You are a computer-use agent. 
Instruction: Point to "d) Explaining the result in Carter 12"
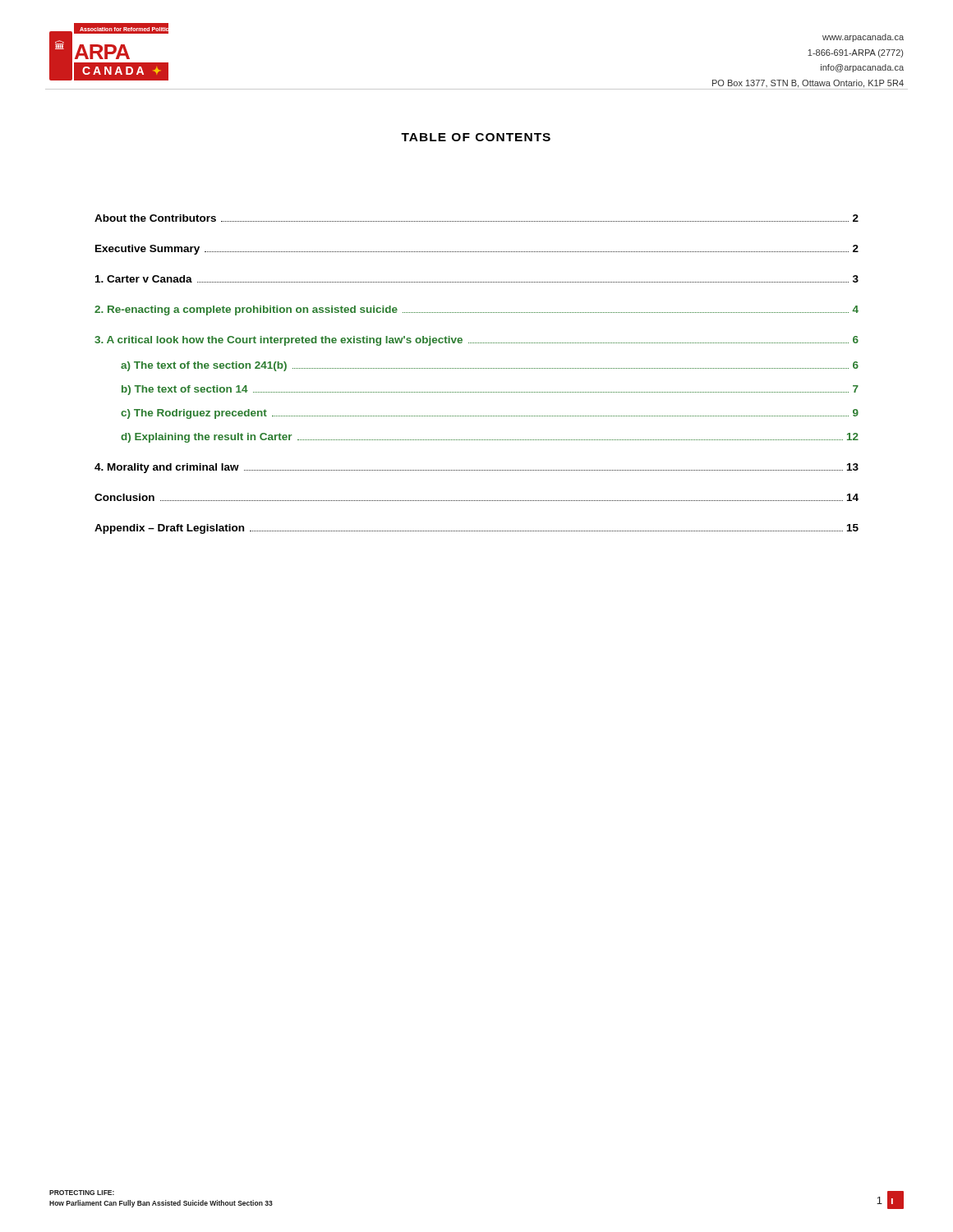tap(490, 436)
